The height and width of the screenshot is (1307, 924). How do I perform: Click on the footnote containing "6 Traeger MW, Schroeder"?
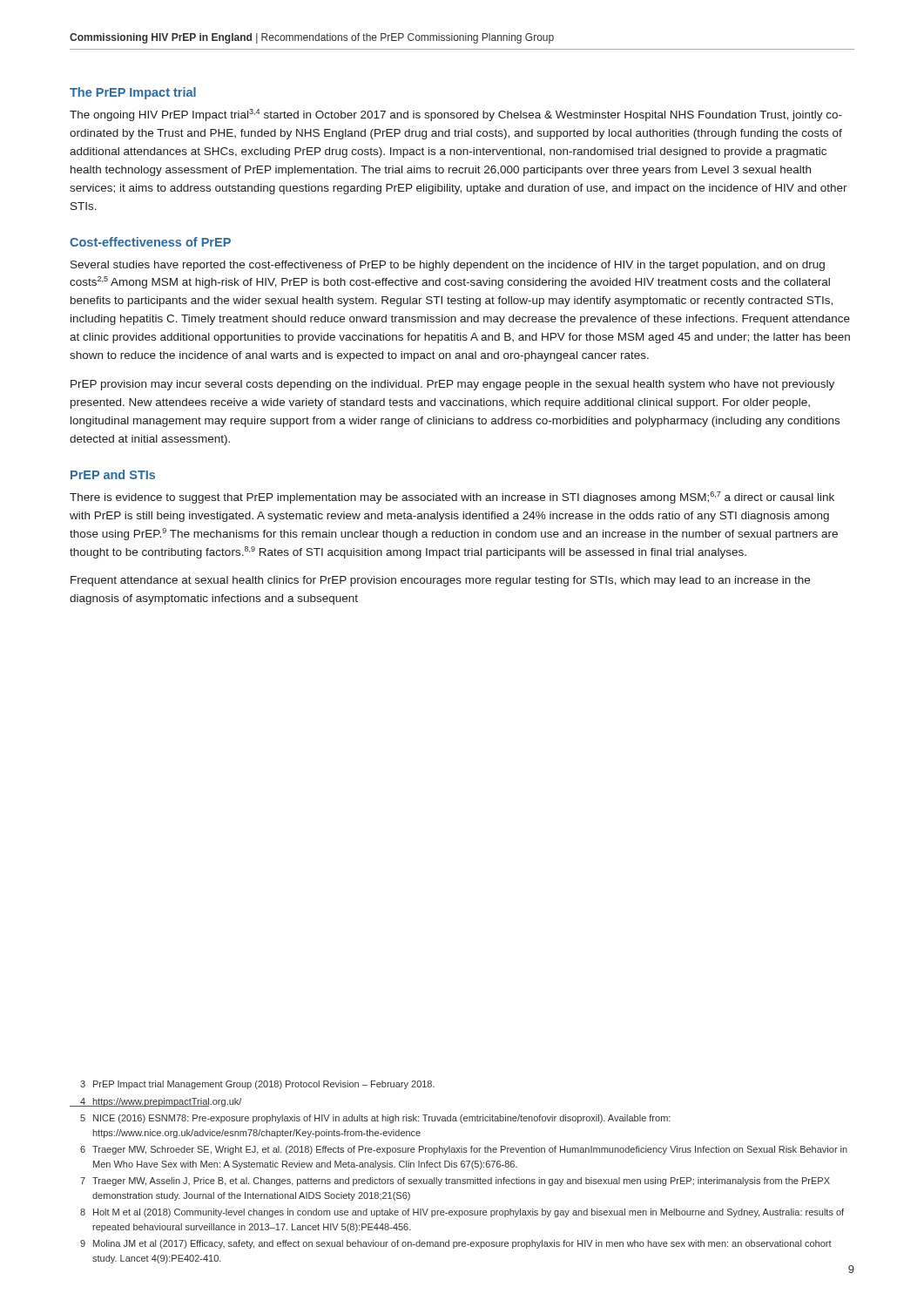(462, 1157)
